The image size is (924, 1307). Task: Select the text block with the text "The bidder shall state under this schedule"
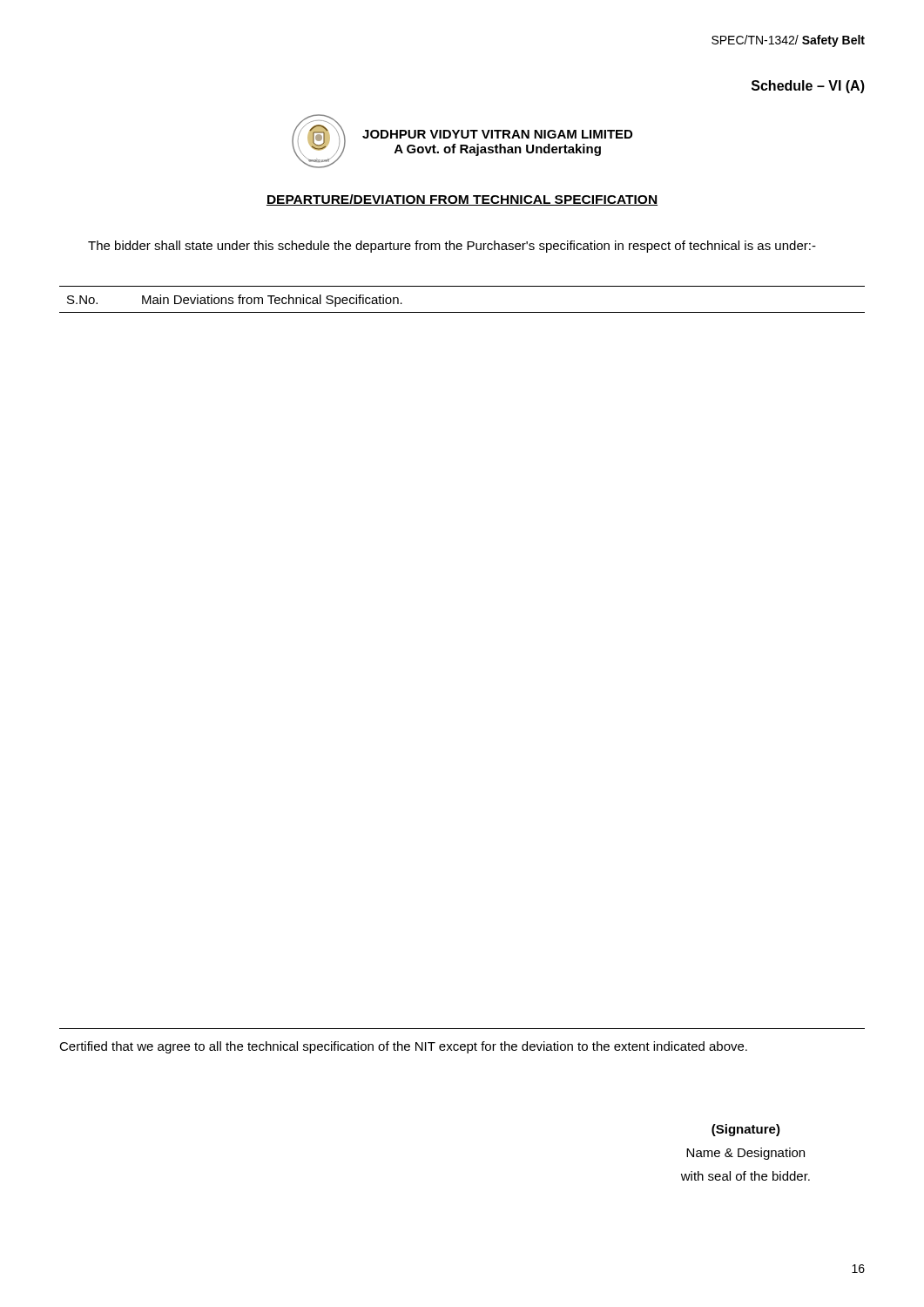(438, 245)
